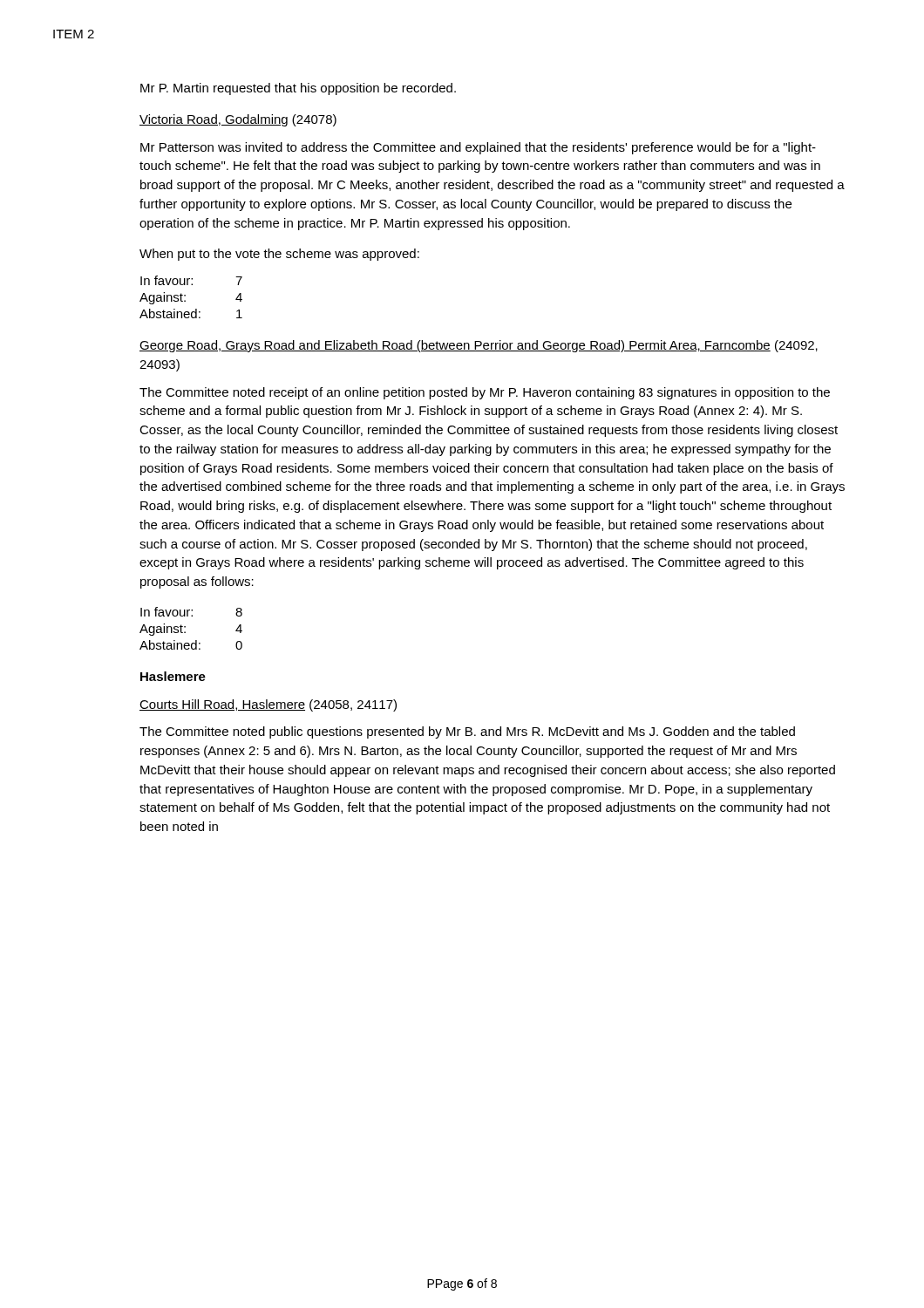Locate the text starting "Courts Hill Road, Haslemere (24058,"
The height and width of the screenshot is (1308, 924).
[268, 704]
